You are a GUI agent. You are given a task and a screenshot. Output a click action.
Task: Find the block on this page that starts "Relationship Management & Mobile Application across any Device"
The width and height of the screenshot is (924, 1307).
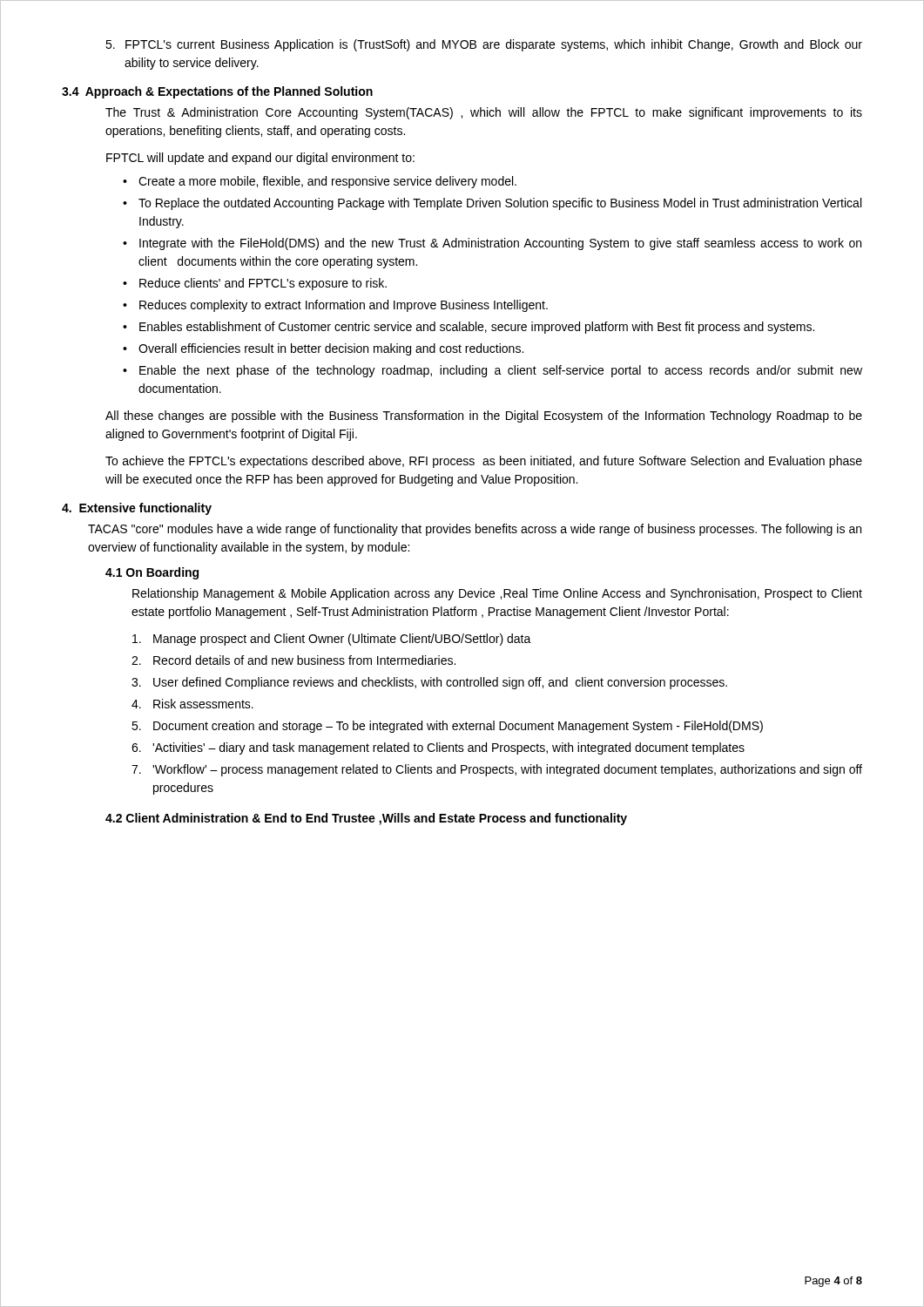point(497,603)
